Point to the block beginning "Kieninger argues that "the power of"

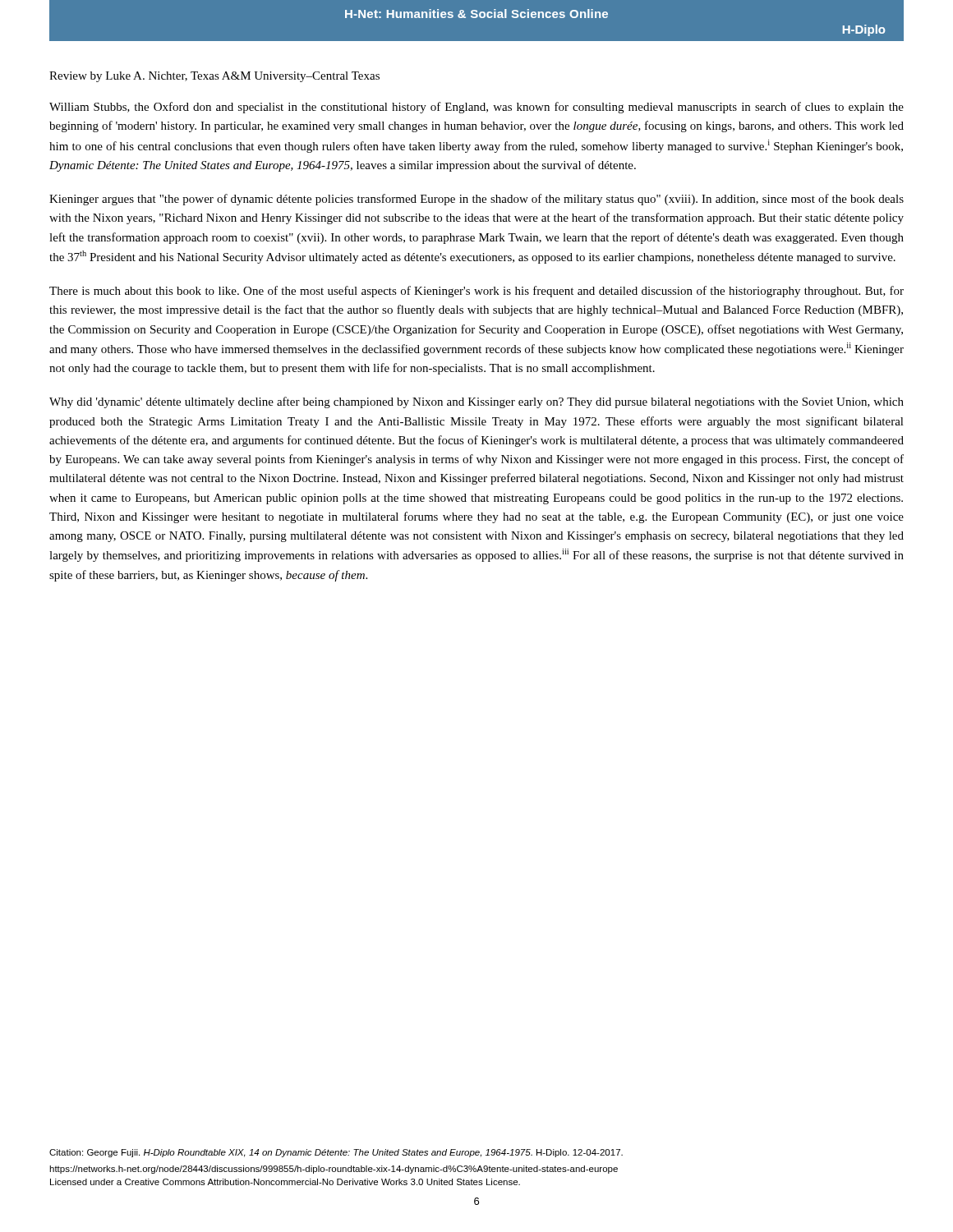(x=476, y=228)
